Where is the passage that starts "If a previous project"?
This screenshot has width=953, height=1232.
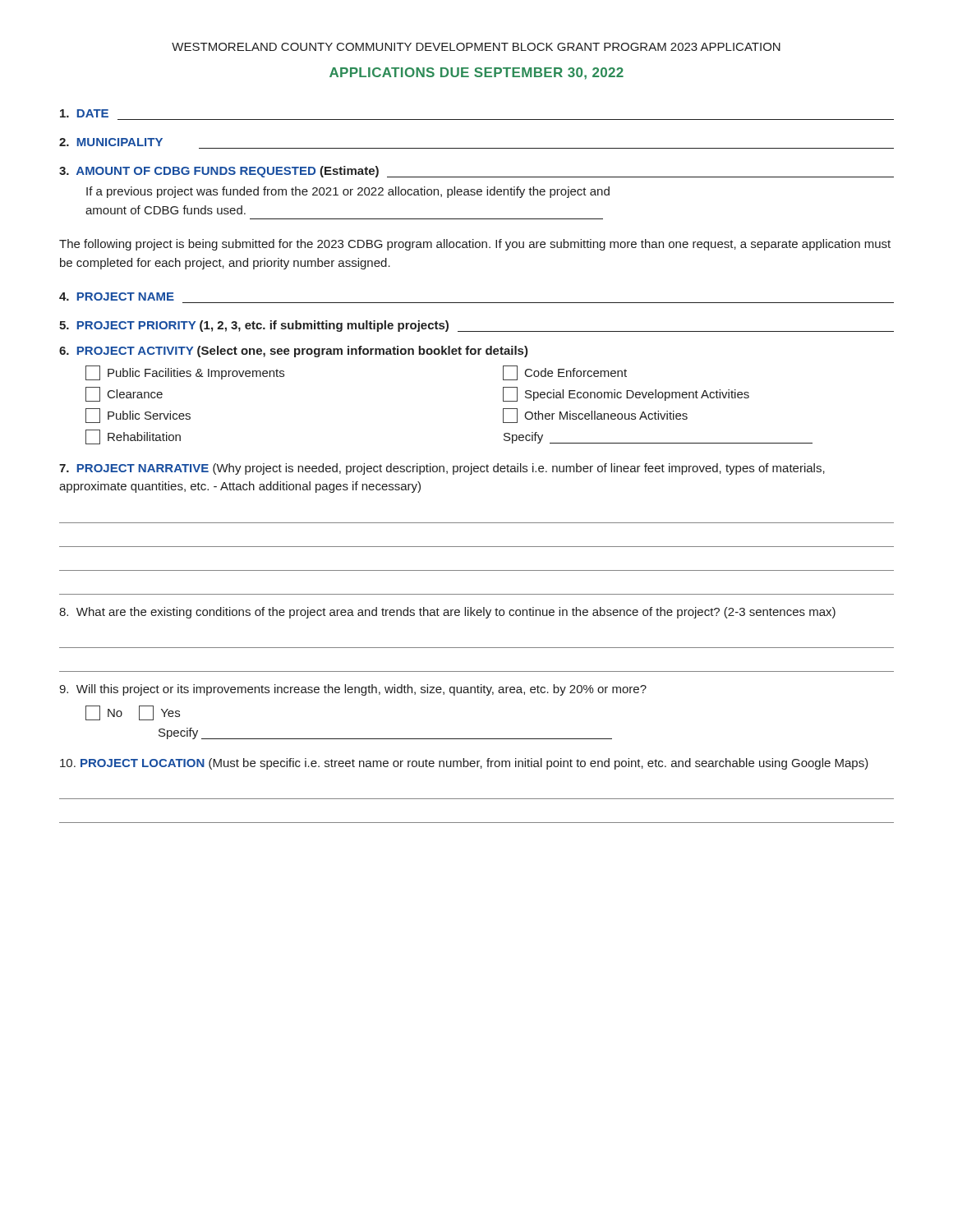tap(348, 202)
